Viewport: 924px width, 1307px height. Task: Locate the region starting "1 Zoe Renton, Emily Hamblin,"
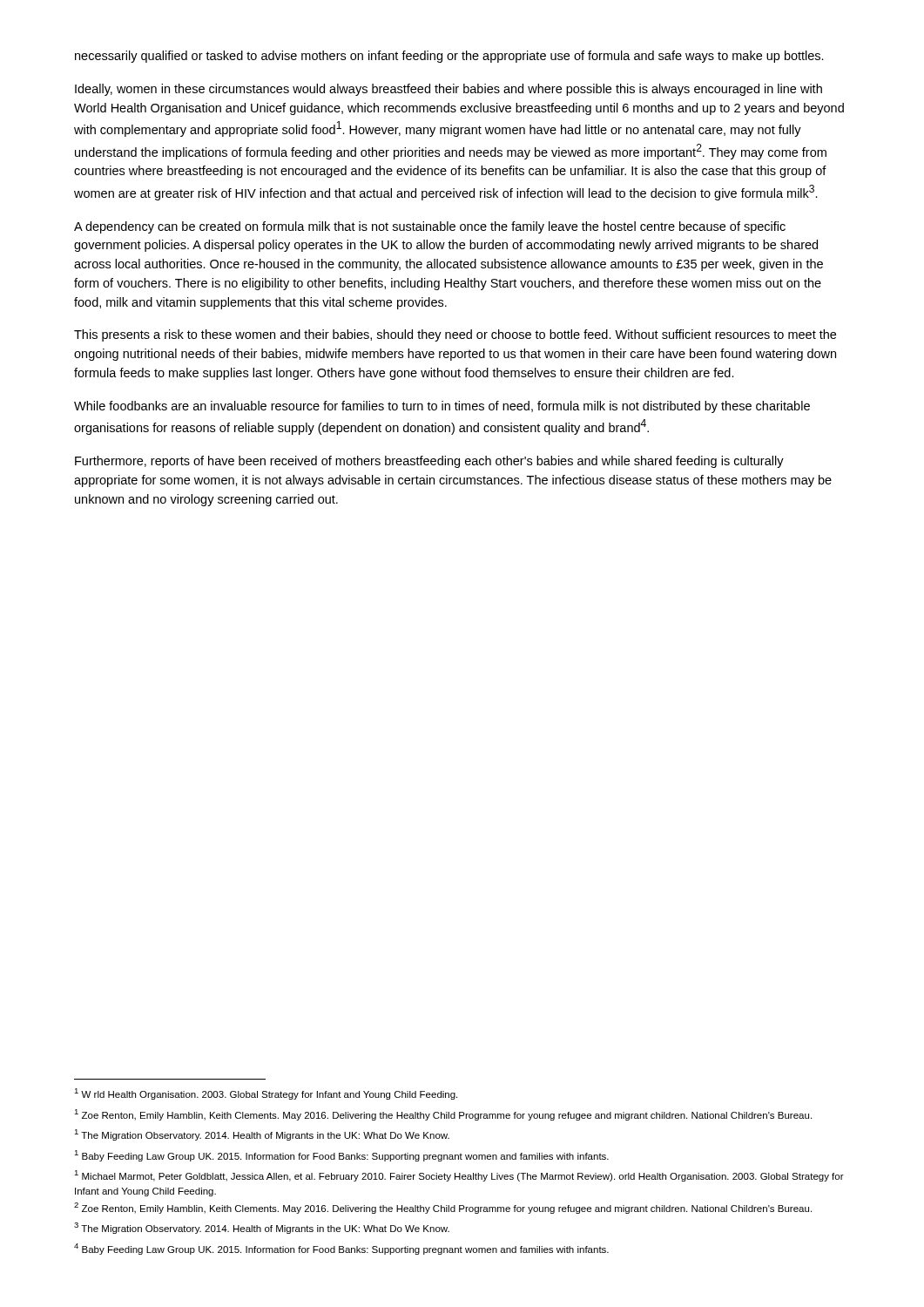tap(443, 1113)
